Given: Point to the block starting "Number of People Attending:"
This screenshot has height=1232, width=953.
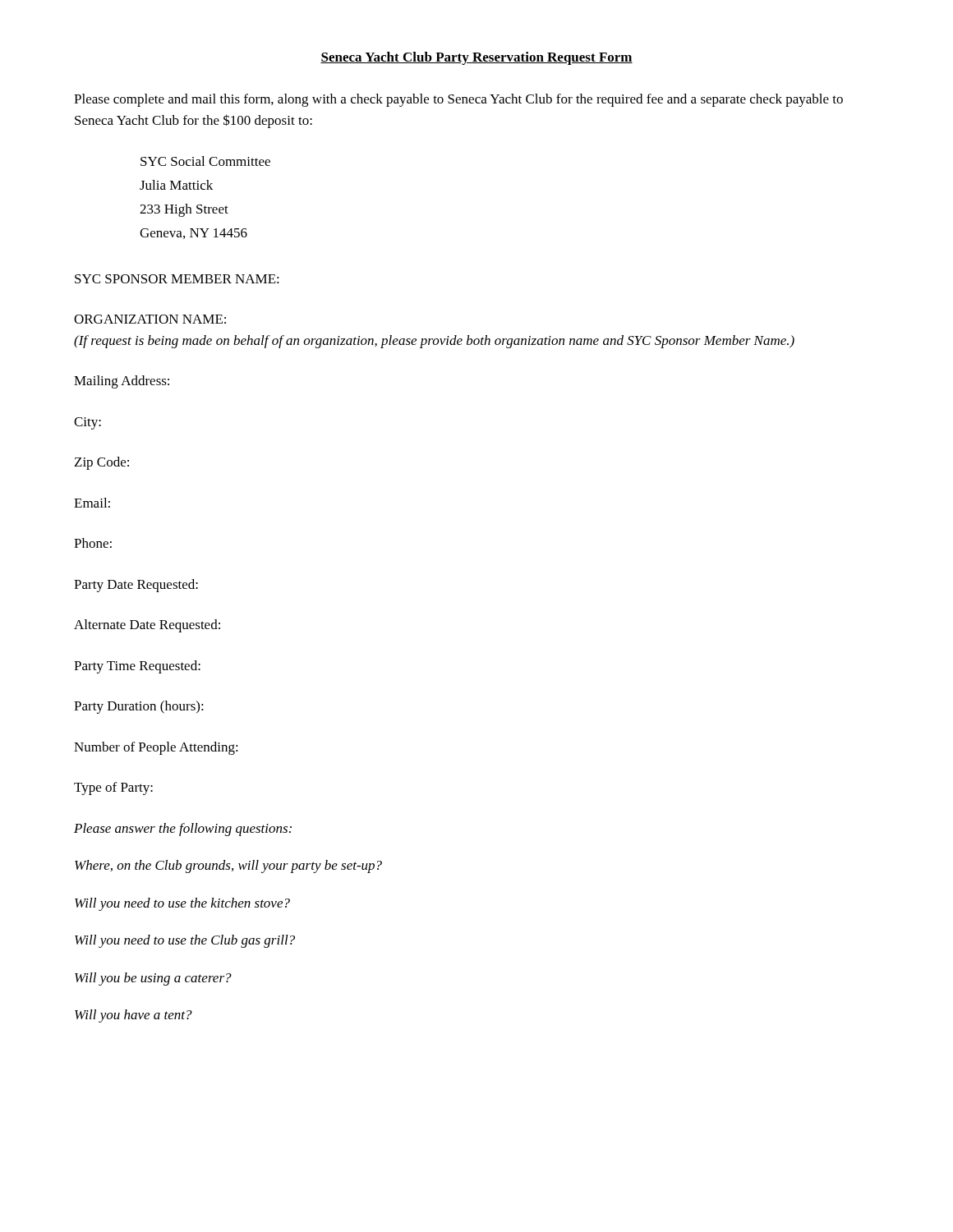Looking at the screenshot, I should [156, 747].
